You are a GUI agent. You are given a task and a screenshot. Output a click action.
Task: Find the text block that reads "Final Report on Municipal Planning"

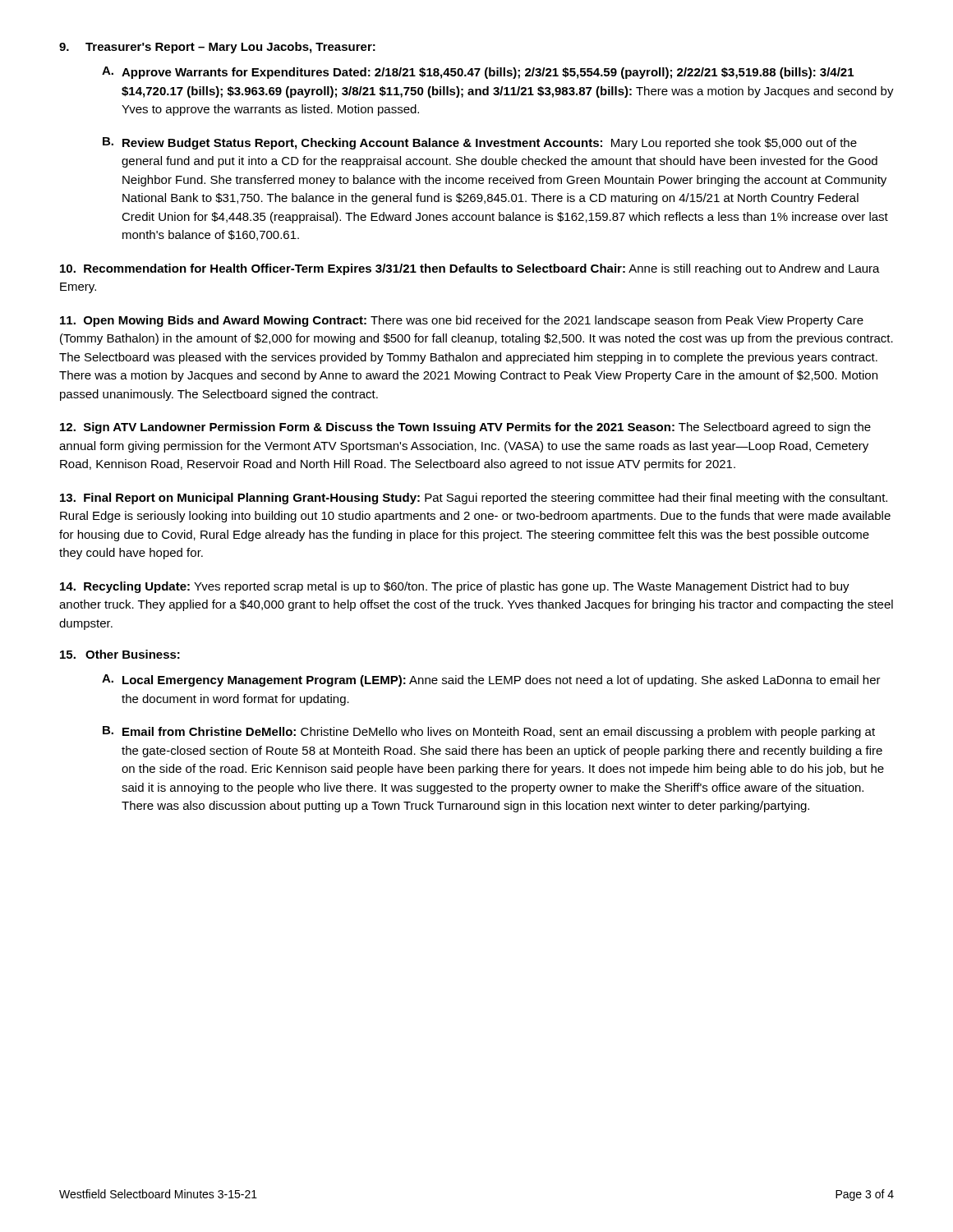pyautogui.click(x=476, y=525)
